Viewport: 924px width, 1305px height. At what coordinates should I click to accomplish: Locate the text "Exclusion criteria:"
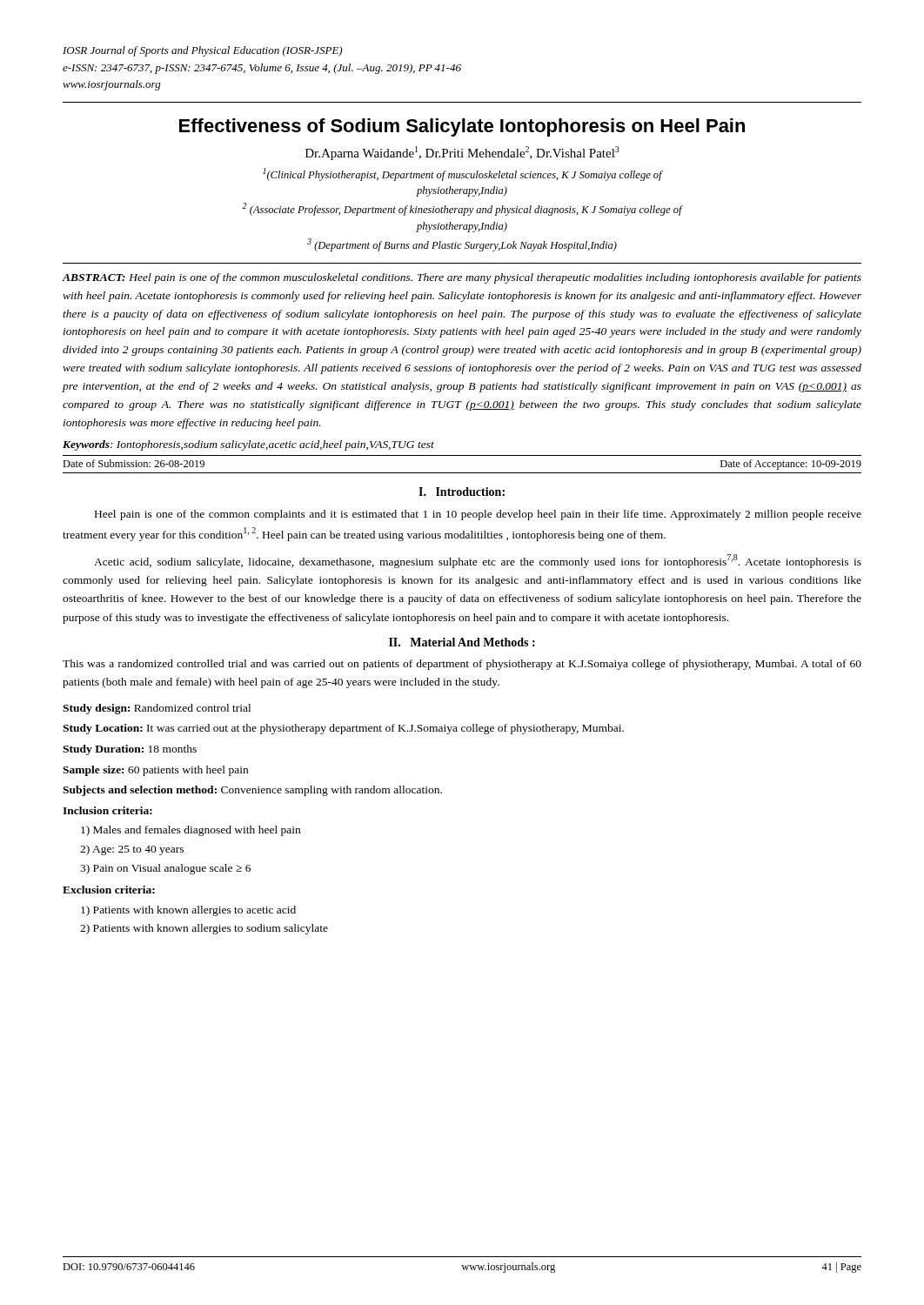pyautogui.click(x=109, y=890)
